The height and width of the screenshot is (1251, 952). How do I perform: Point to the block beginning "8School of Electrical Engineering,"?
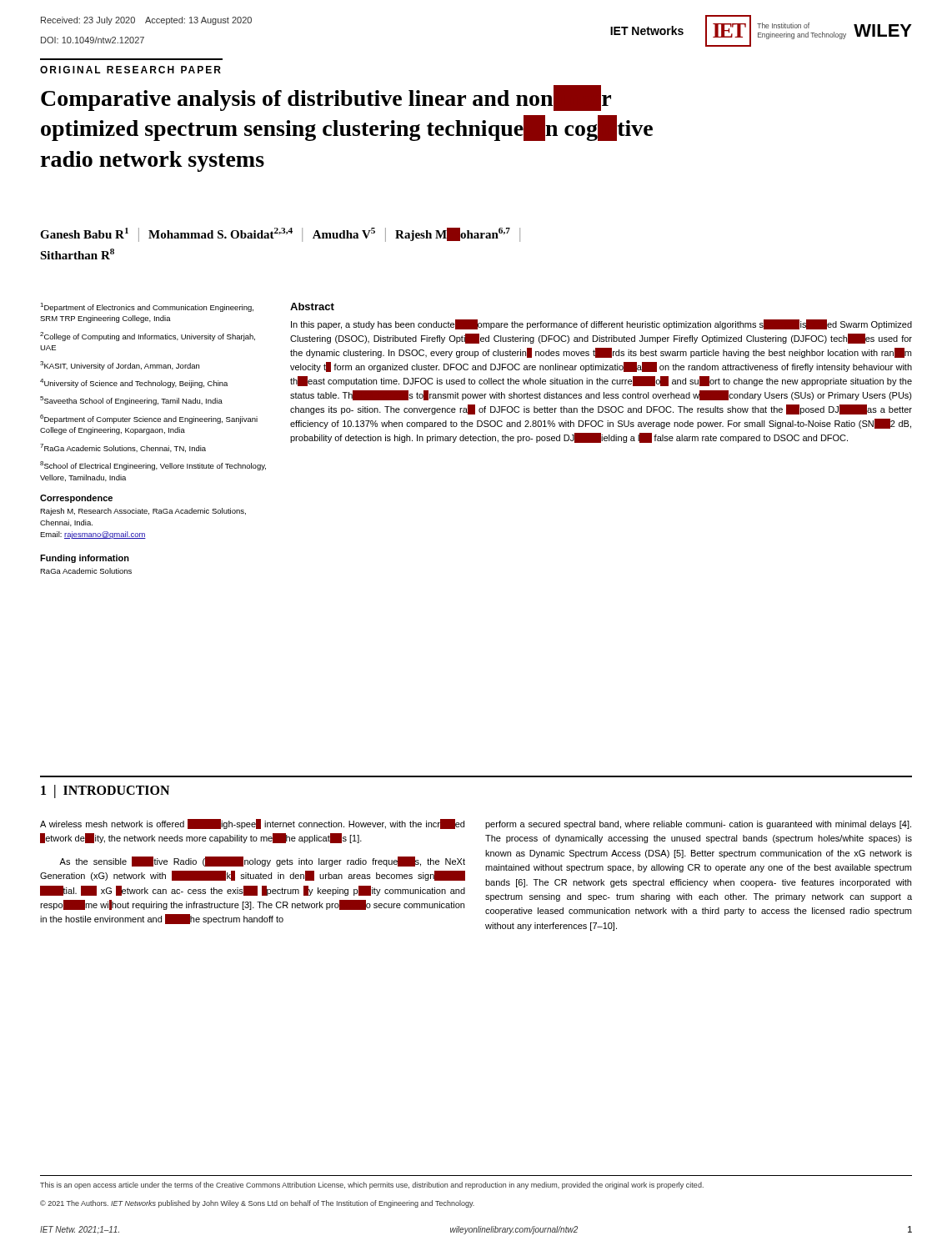coord(153,471)
